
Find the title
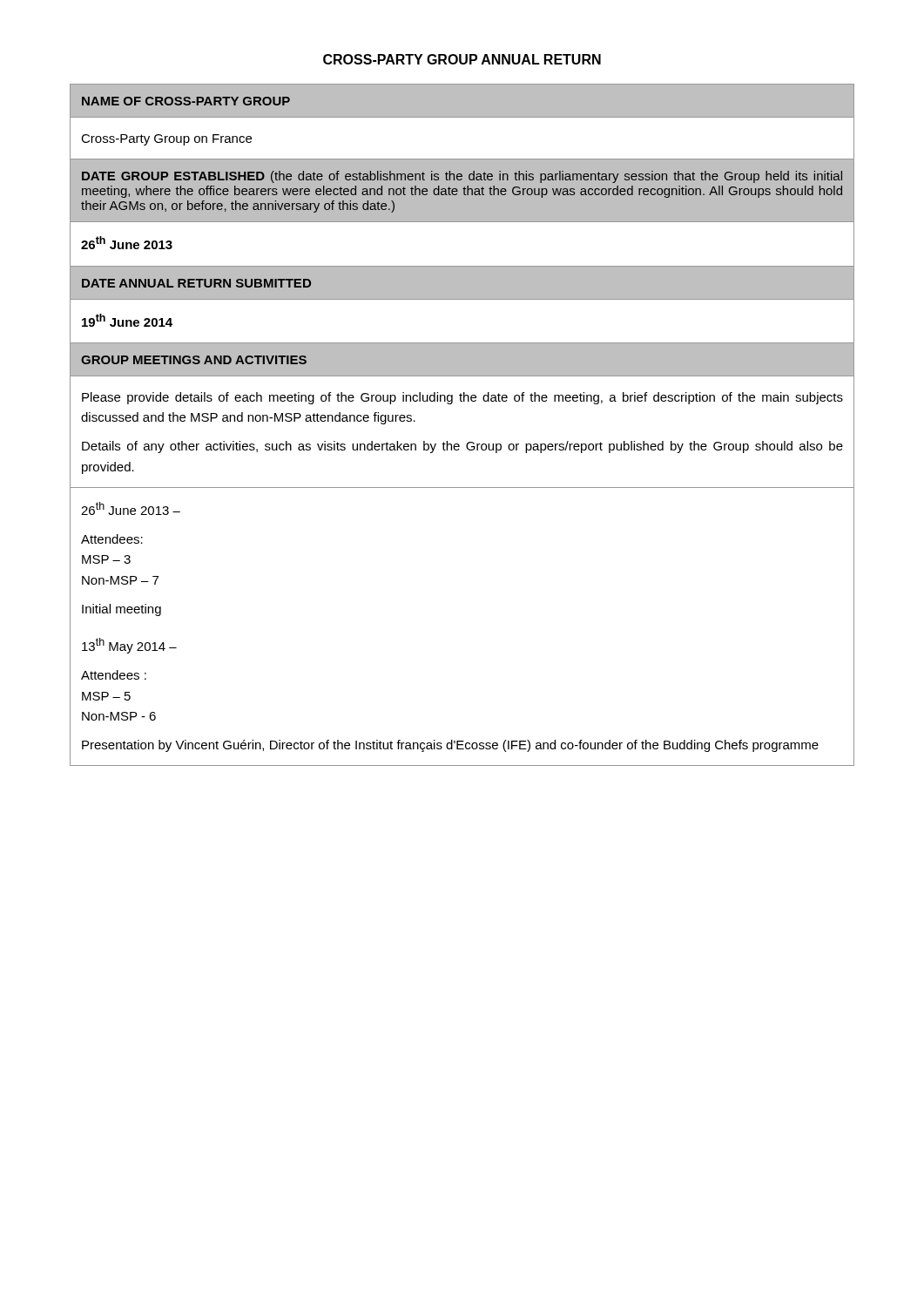pyautogui.click(x=462, y=60)
